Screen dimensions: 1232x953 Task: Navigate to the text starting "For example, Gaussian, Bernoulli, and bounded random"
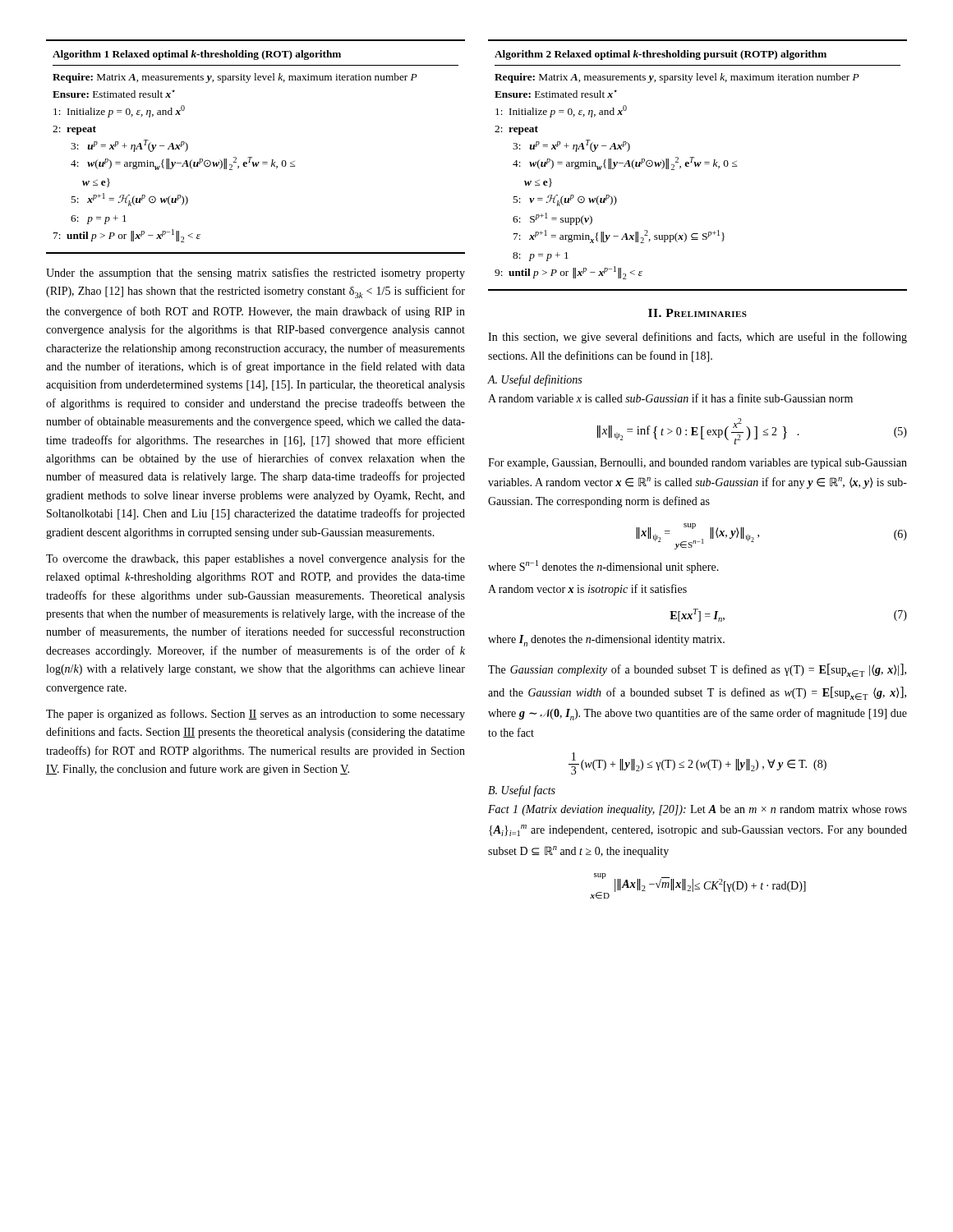698,482
